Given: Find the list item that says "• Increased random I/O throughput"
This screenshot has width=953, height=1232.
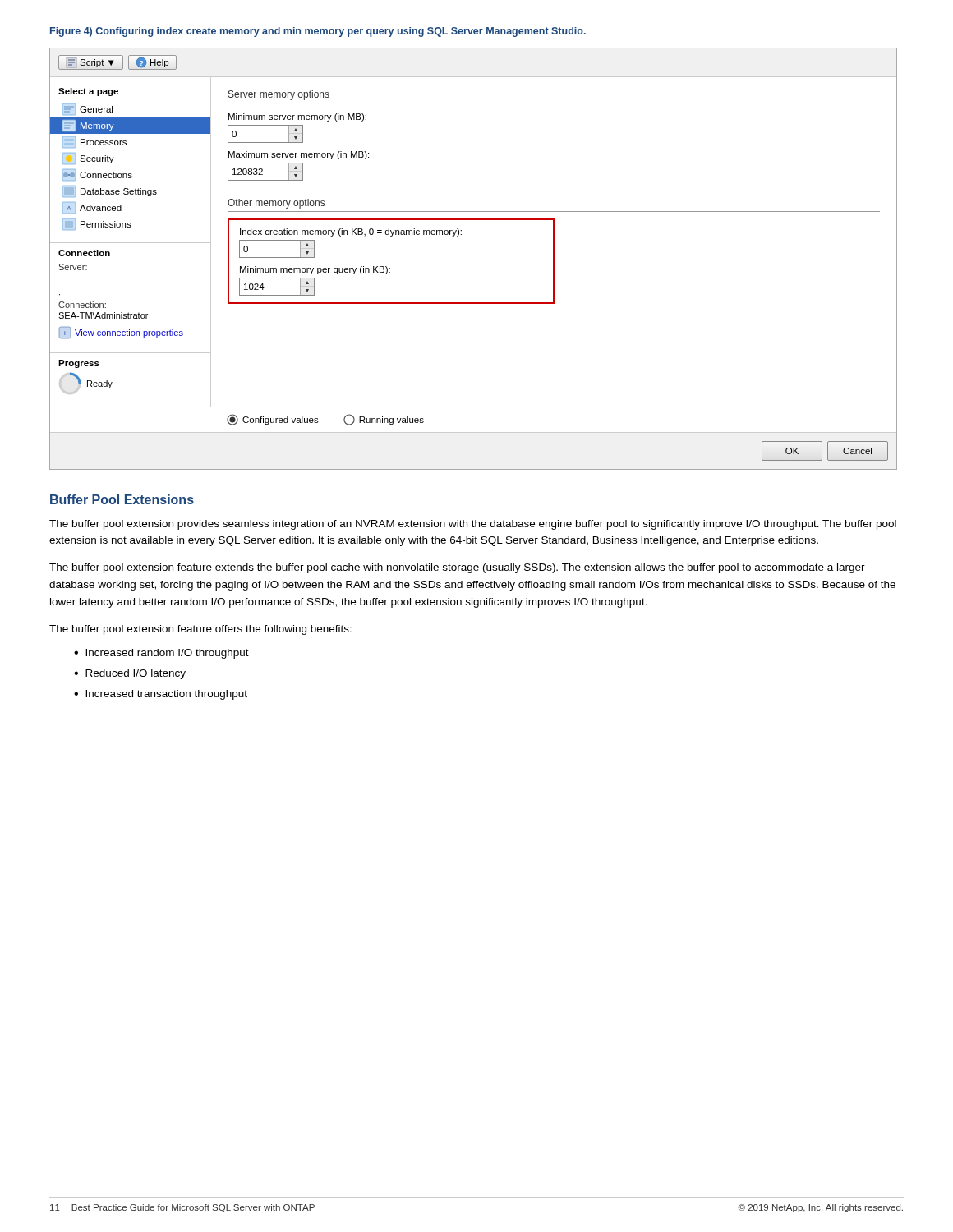Looking at the screenshot, I should (x=161, y=653).
